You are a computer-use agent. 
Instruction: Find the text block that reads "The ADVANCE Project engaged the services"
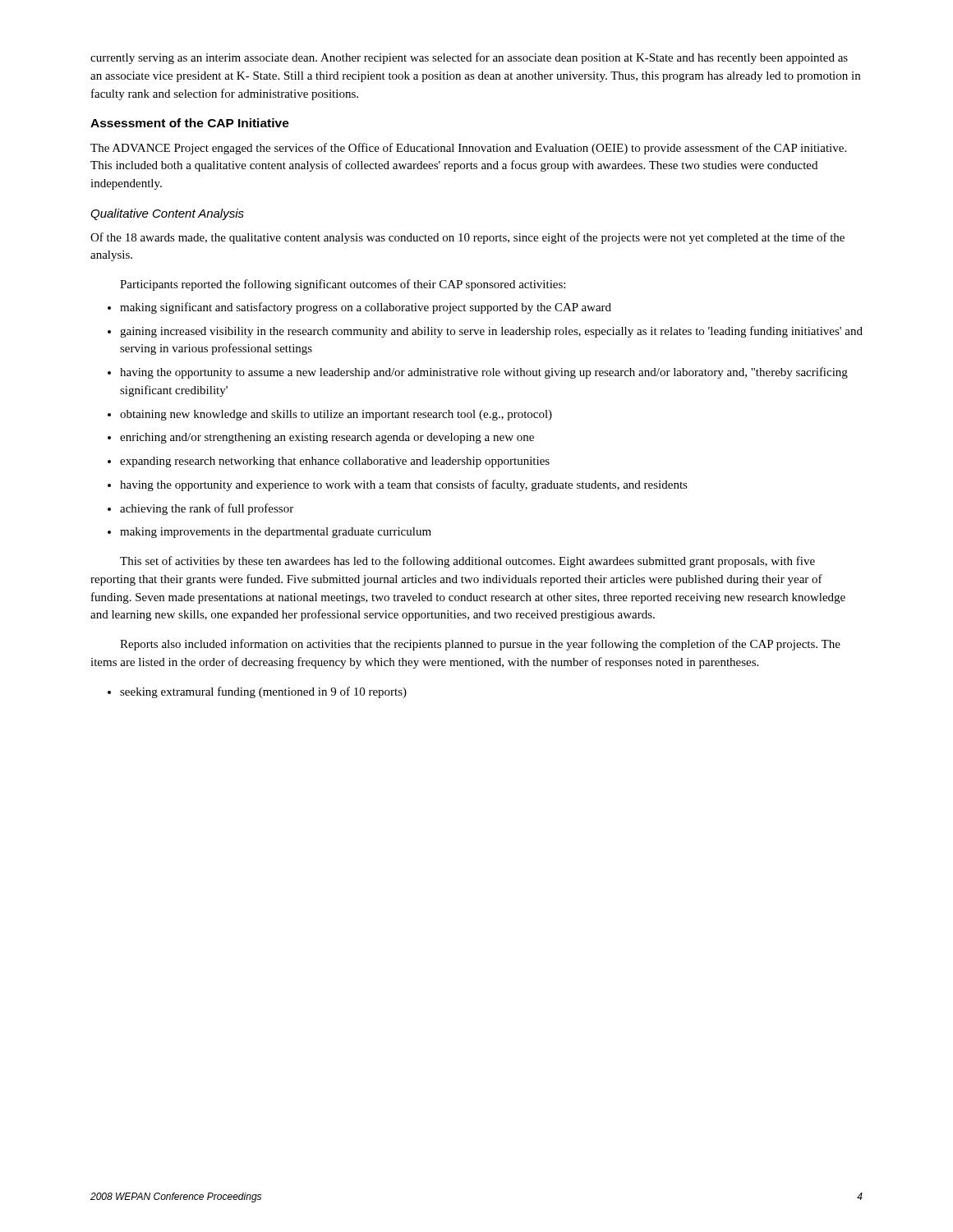(x=476, y=166)
